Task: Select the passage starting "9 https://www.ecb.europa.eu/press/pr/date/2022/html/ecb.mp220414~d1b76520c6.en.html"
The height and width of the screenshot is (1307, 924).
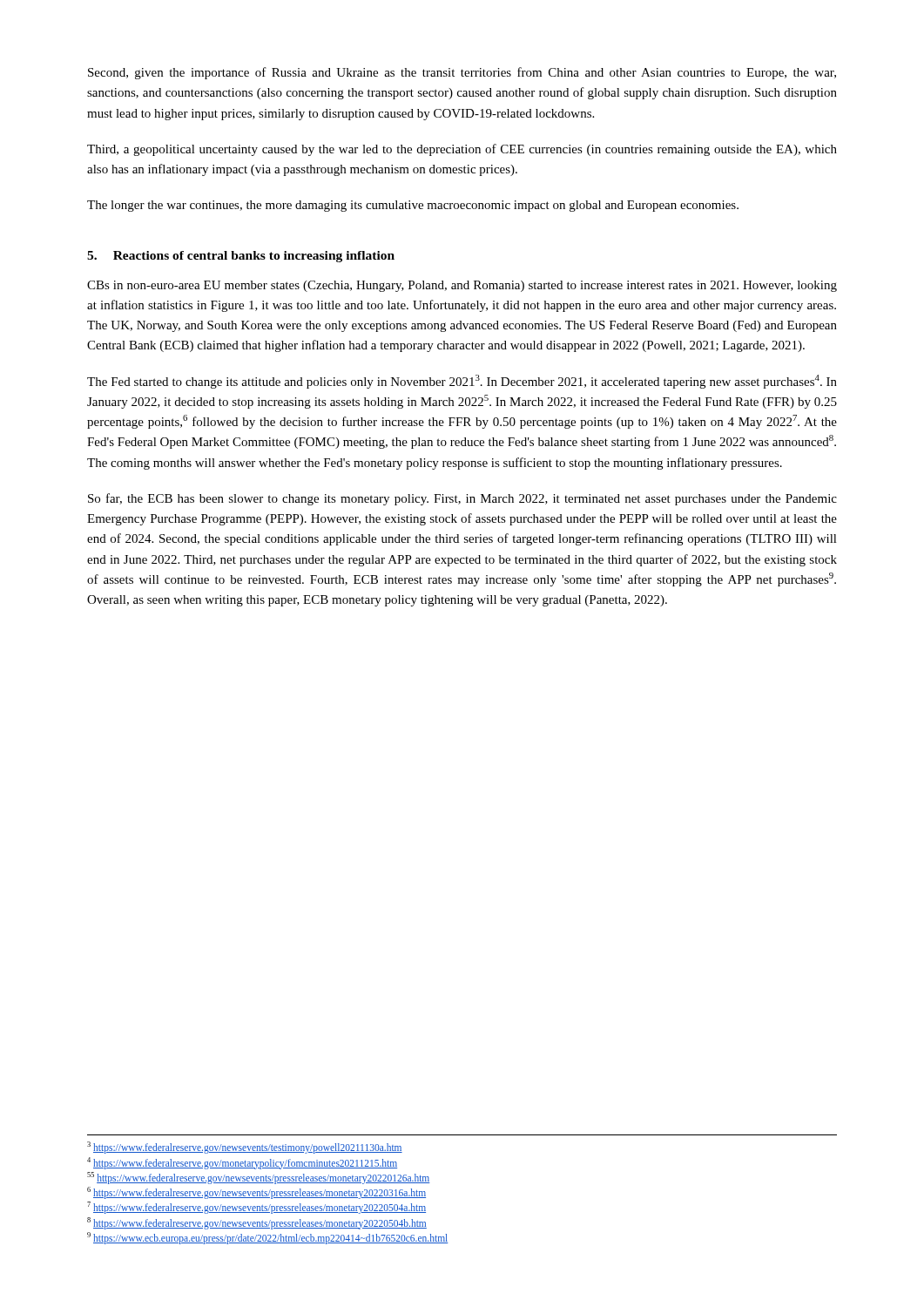Action: [267, 1237]
